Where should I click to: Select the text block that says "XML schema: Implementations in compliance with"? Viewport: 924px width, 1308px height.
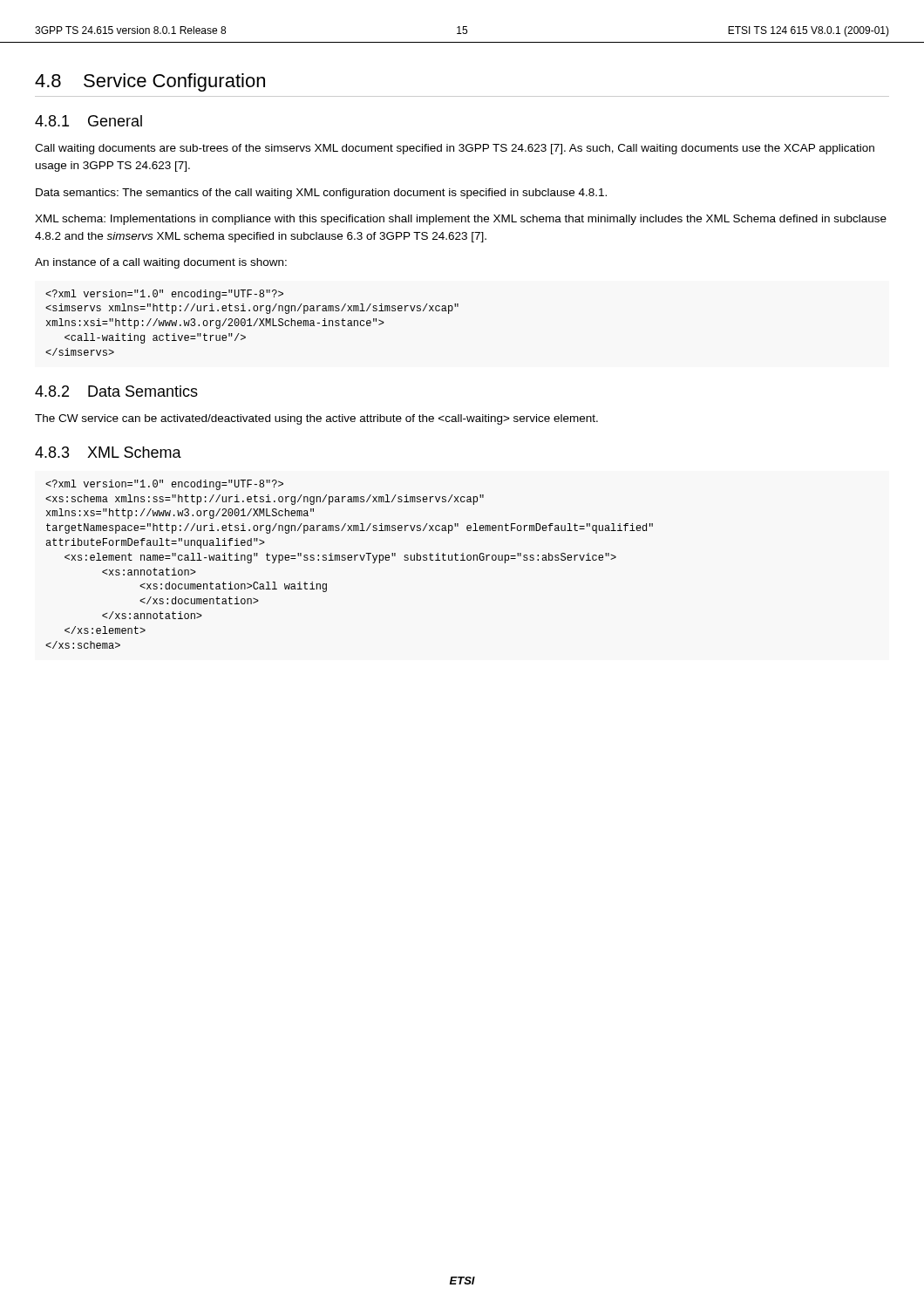(461, 227)
